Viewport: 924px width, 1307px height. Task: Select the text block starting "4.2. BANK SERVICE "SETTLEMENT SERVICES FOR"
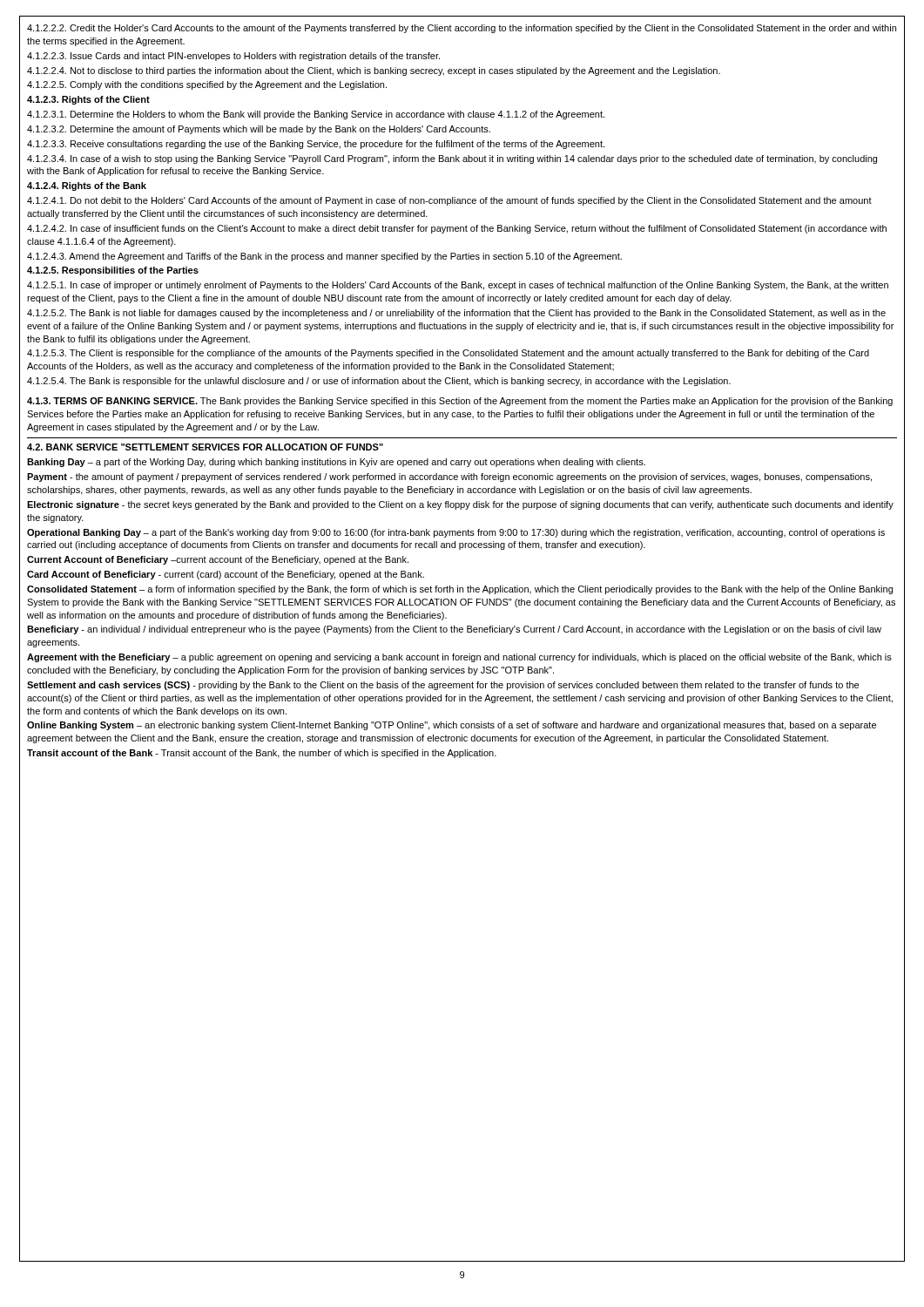tap(462, 448)
